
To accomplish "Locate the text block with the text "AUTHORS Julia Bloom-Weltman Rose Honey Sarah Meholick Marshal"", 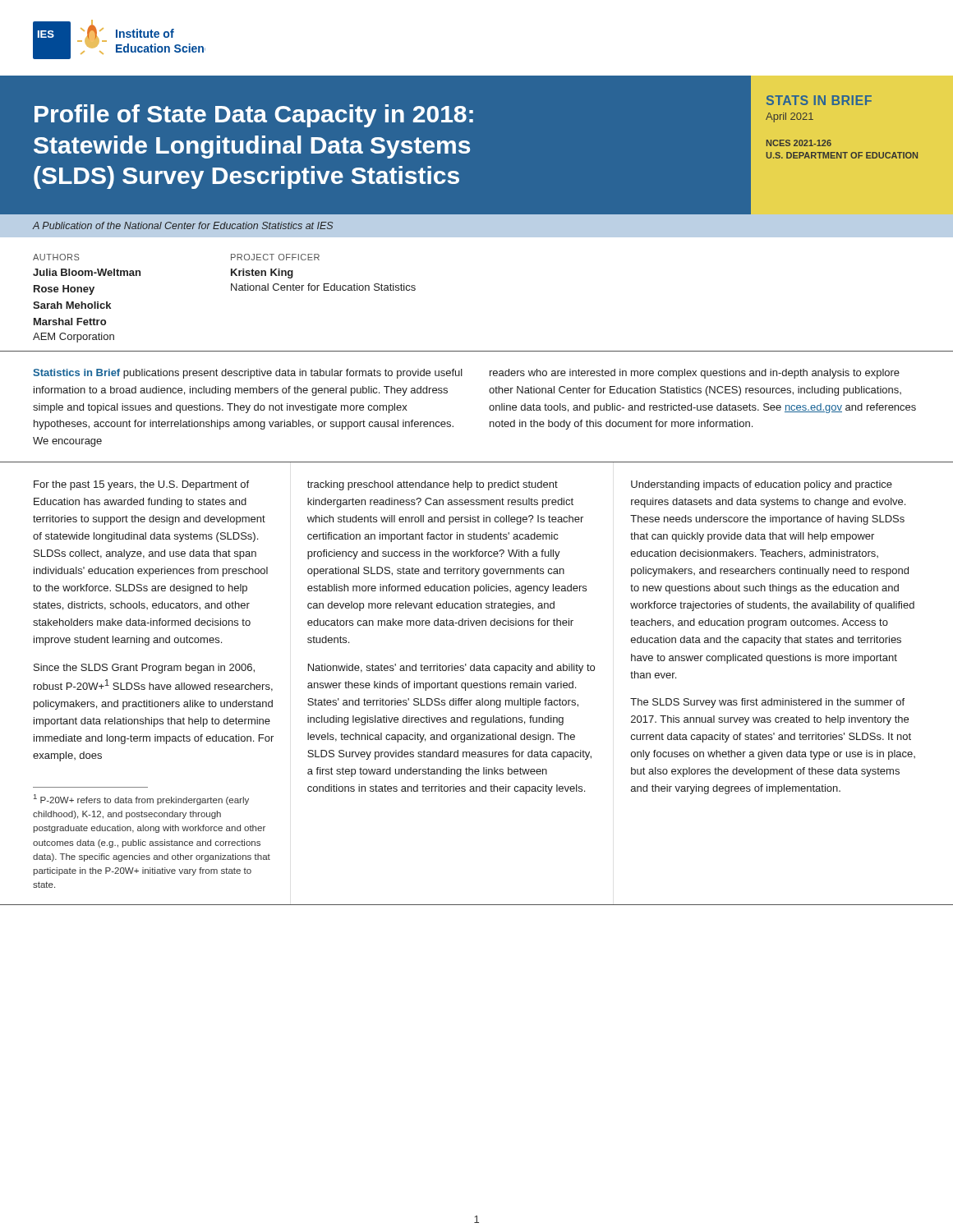I will click(56, 257).
